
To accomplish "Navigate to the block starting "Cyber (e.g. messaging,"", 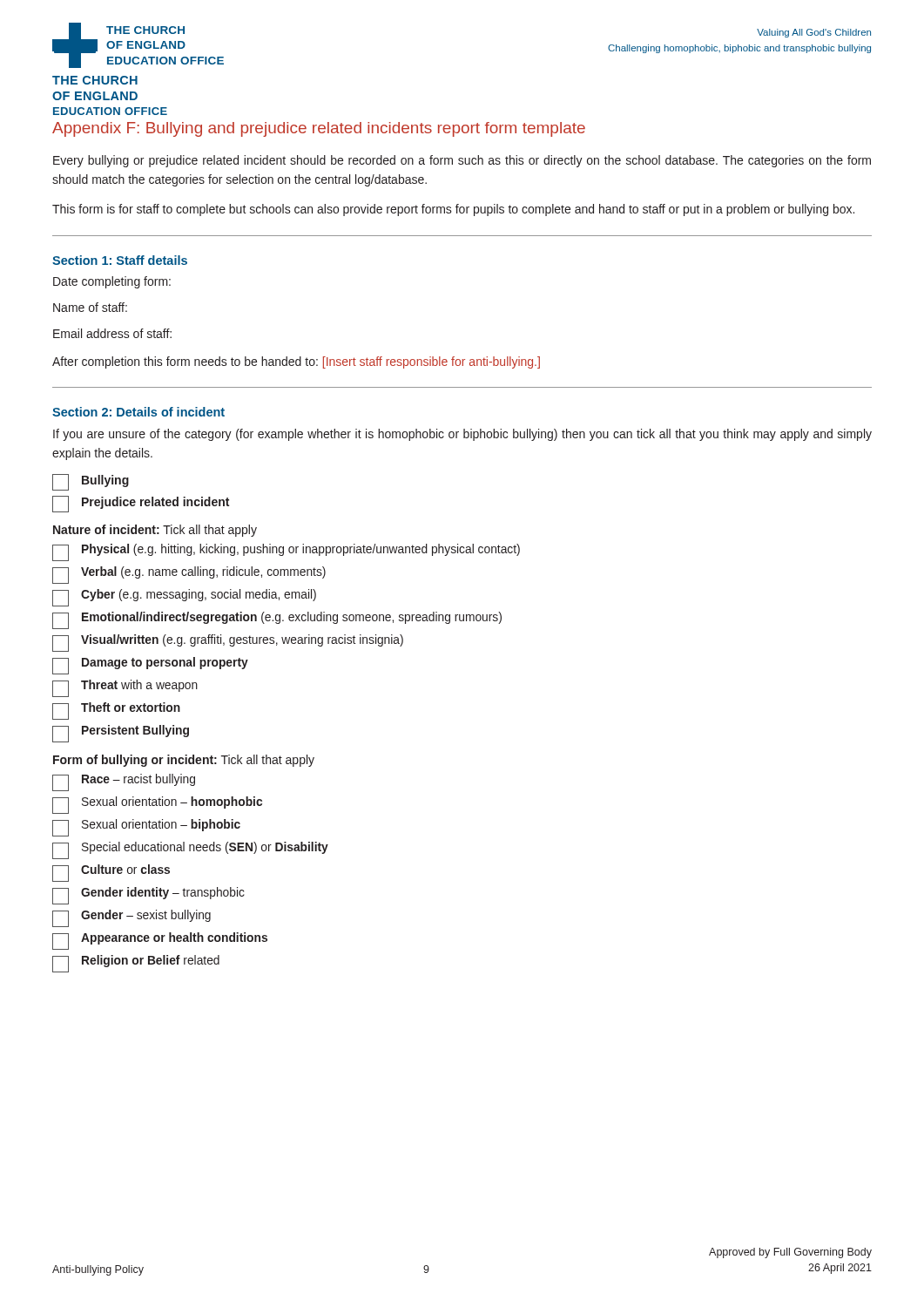I will [185, 598].
